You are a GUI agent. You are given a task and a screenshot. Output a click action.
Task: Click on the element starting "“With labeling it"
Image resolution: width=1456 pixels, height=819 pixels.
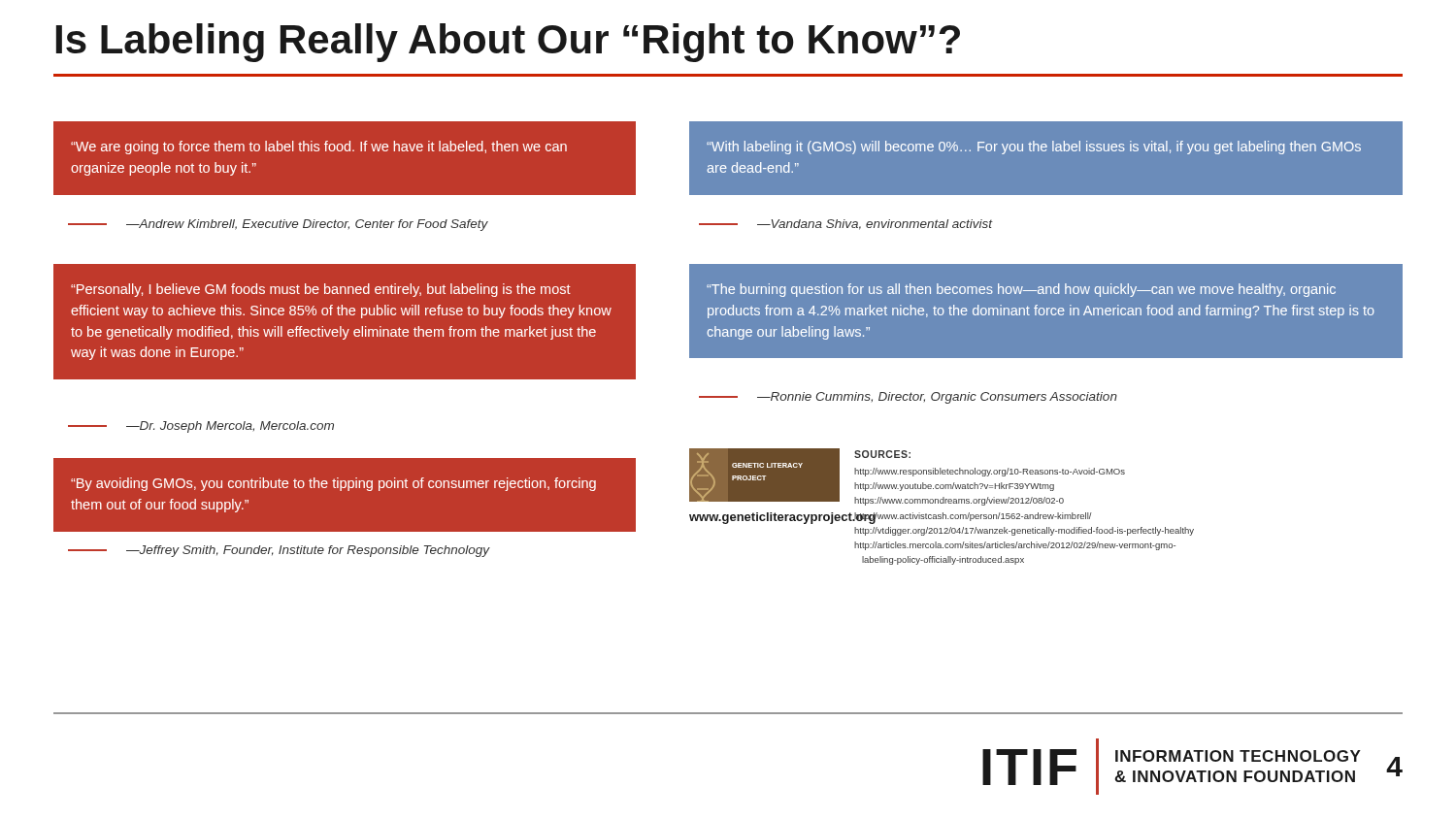1034,157
